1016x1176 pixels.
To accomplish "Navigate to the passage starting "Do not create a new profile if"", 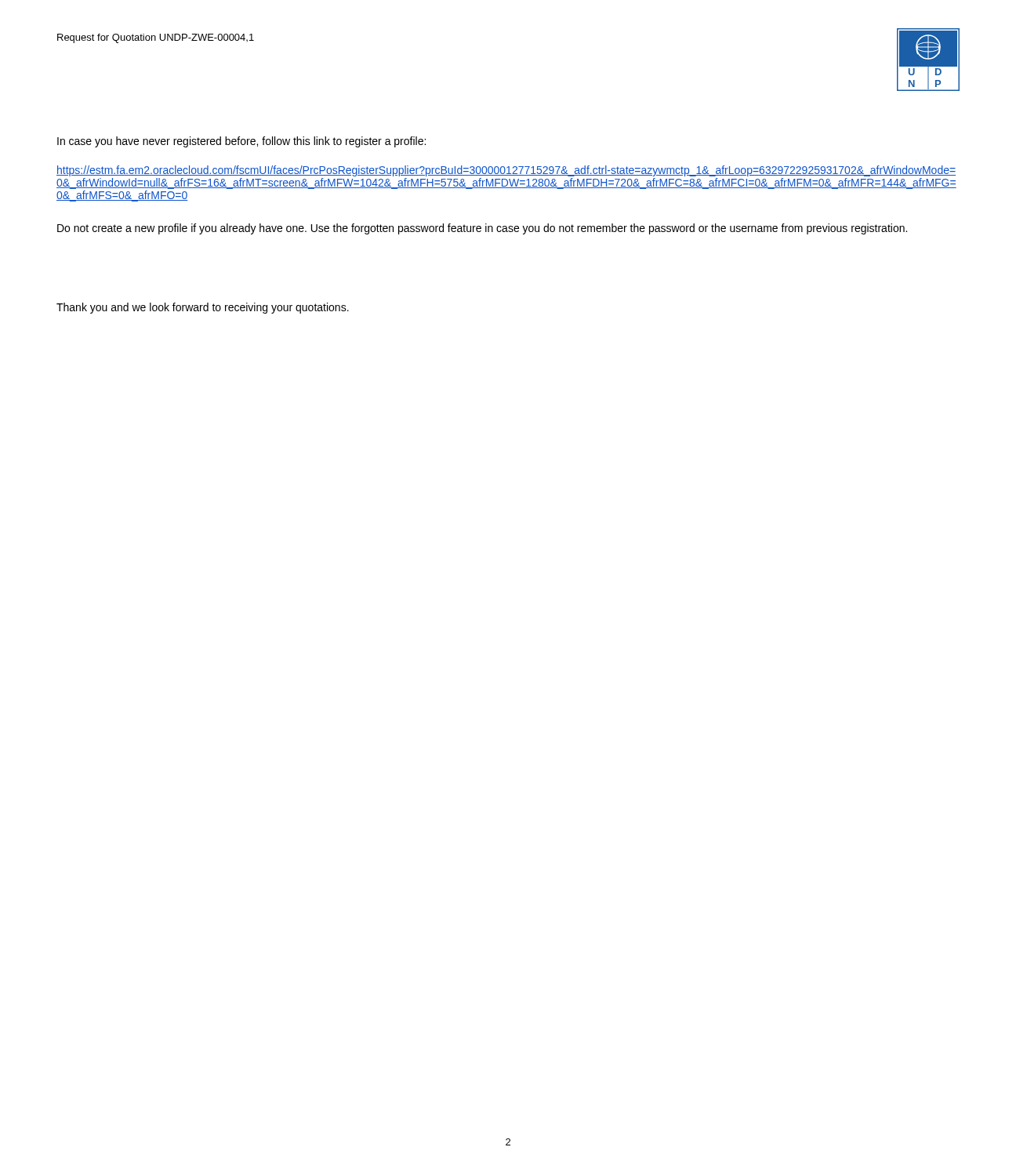I will (482, 228).
